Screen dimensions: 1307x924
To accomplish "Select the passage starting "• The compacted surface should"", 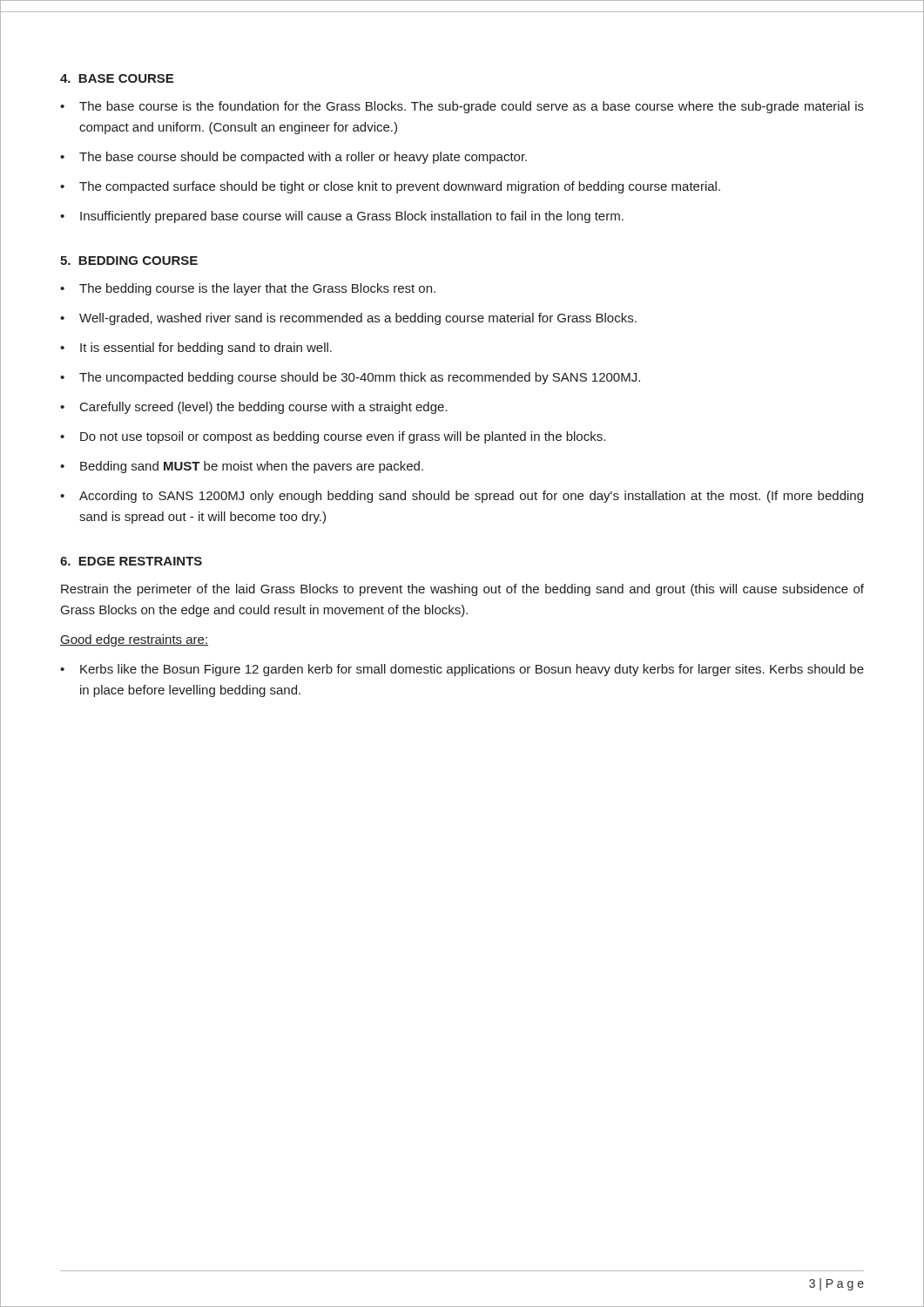I will [462, 187].
